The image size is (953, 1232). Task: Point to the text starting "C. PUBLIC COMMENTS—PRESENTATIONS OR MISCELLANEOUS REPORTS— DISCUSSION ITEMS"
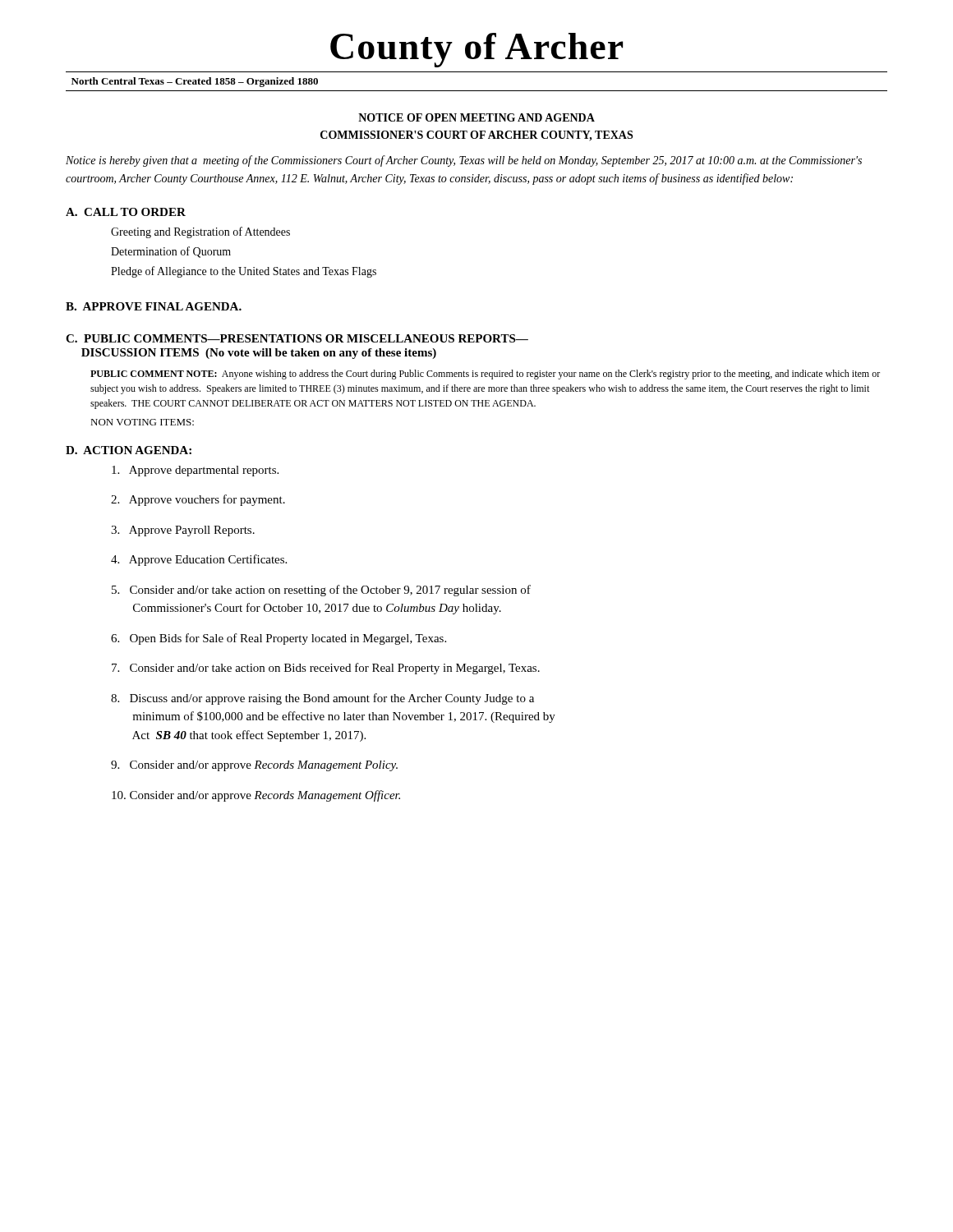pyautogui.click(x=297, y=345)
